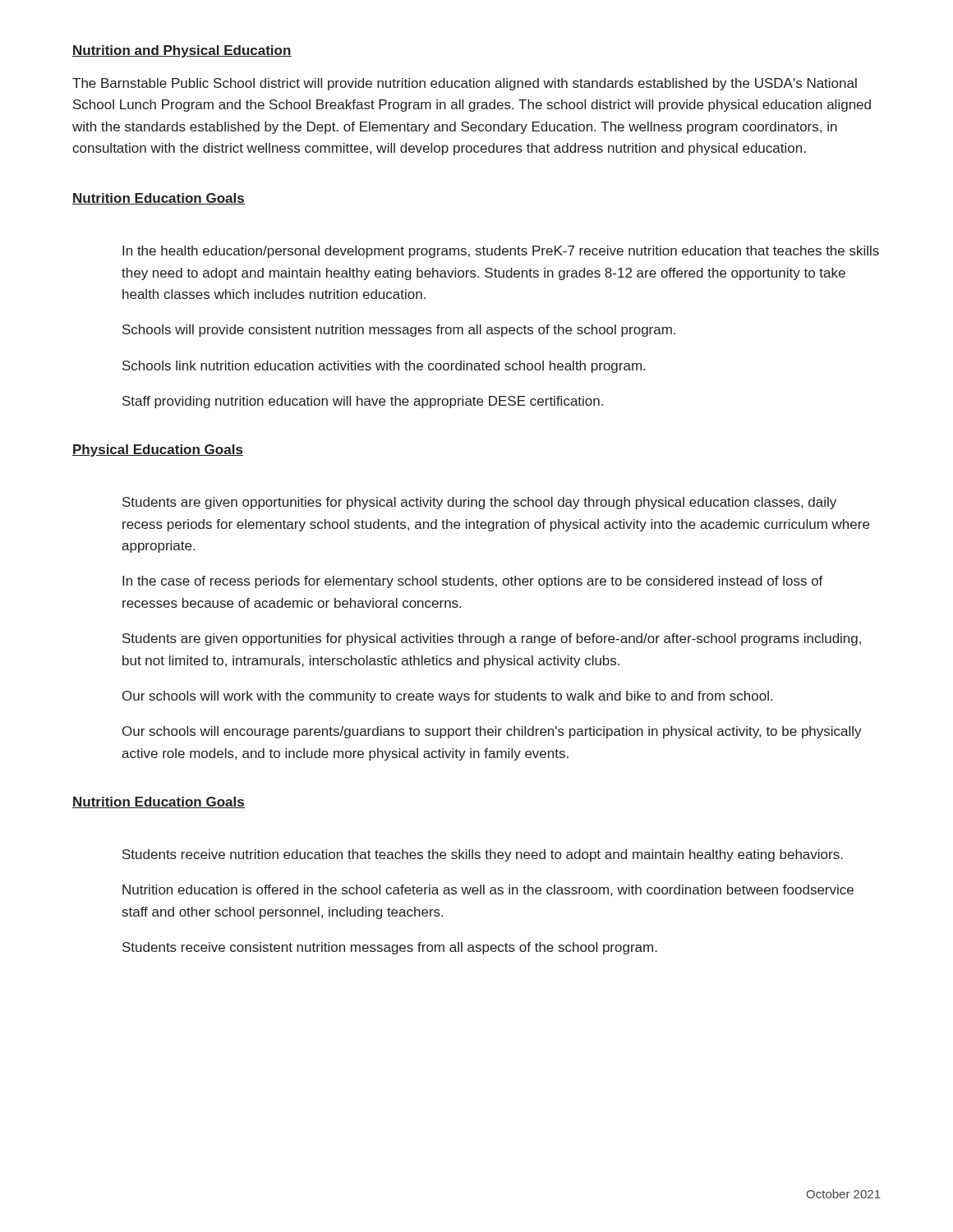Click on the text block containing "Our schools will work with the"
This screenshot has width=953, height=1232.
tap(501, 697)
